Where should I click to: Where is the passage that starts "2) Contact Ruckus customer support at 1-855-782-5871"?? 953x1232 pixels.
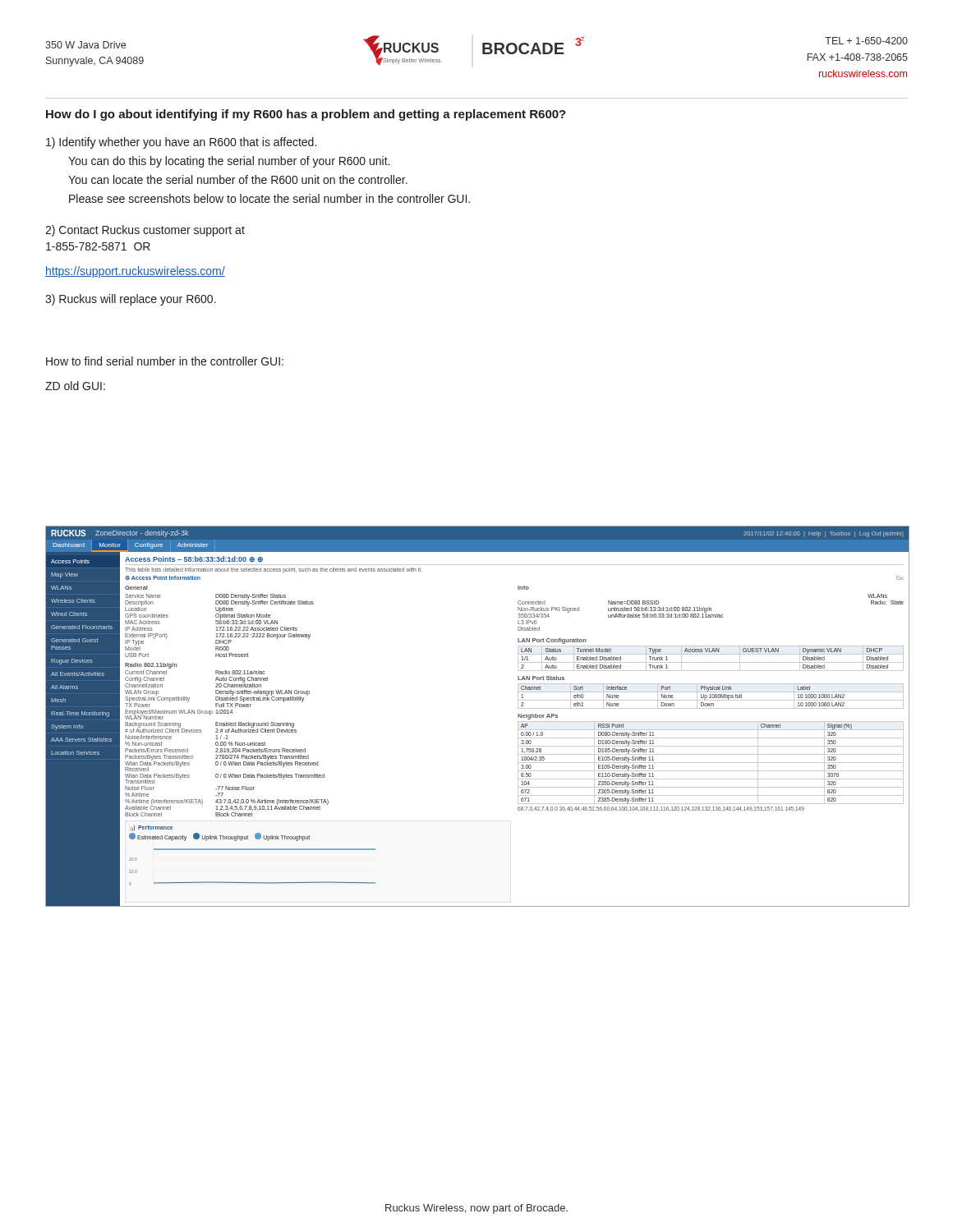[145, 231]
